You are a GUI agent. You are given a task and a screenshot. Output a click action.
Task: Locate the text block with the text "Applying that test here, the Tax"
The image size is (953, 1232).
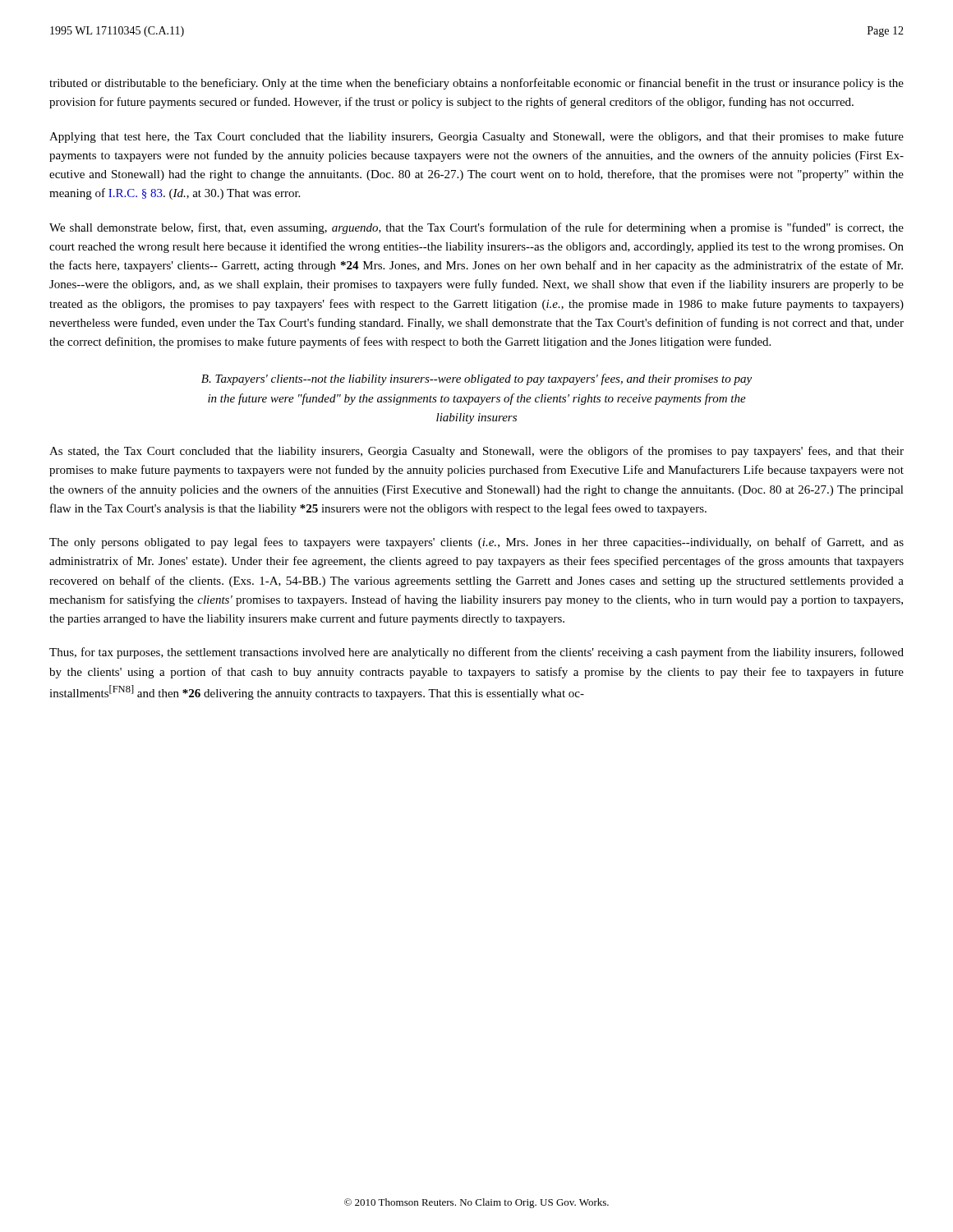point(476,165)
